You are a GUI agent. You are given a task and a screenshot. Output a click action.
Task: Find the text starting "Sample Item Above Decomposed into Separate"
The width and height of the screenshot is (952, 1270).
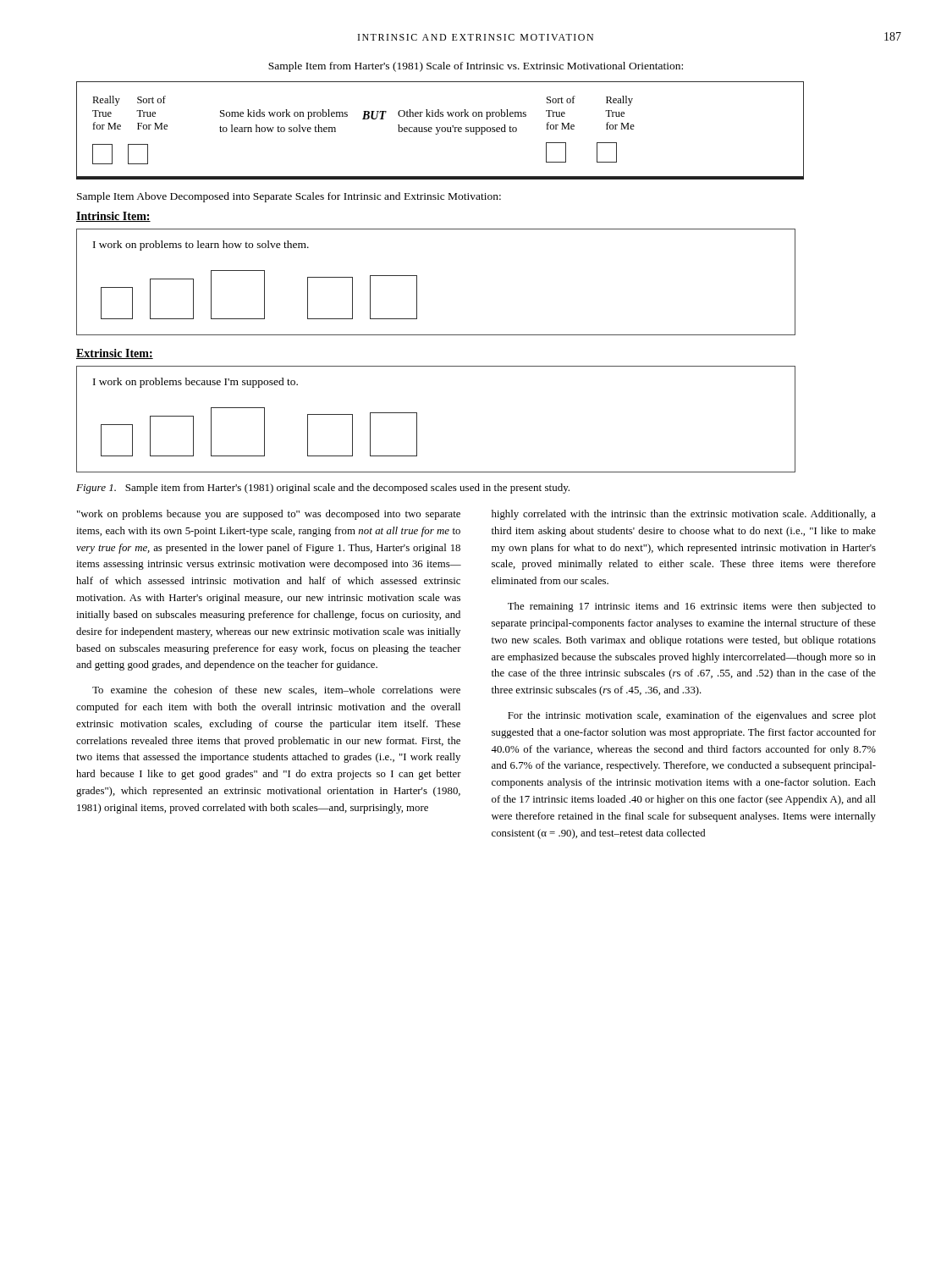point(289,196)
